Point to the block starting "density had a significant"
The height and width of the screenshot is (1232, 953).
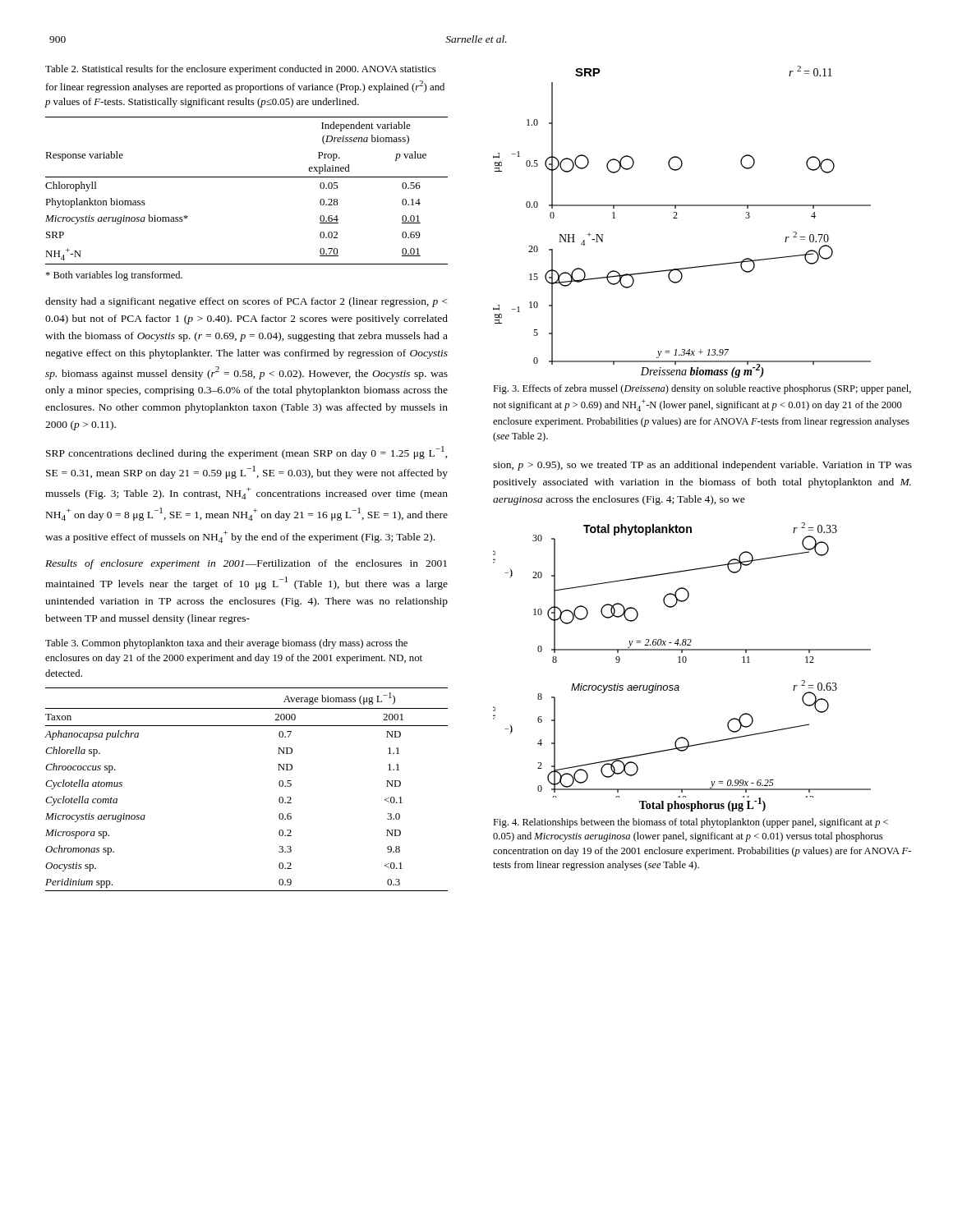(x=246, y=362)
